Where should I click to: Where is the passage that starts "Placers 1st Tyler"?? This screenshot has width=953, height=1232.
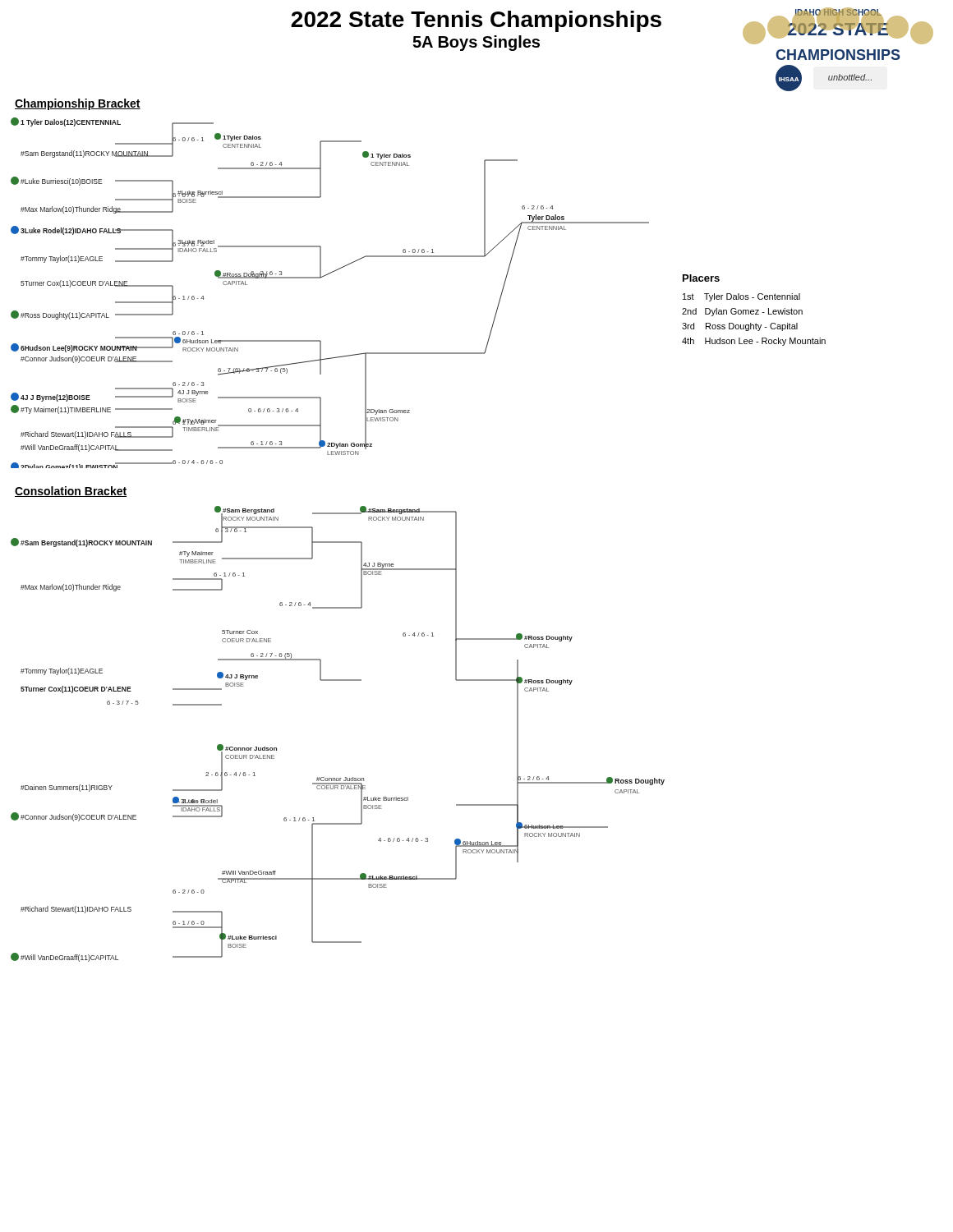pyautogui.click(x=805, y=310)
